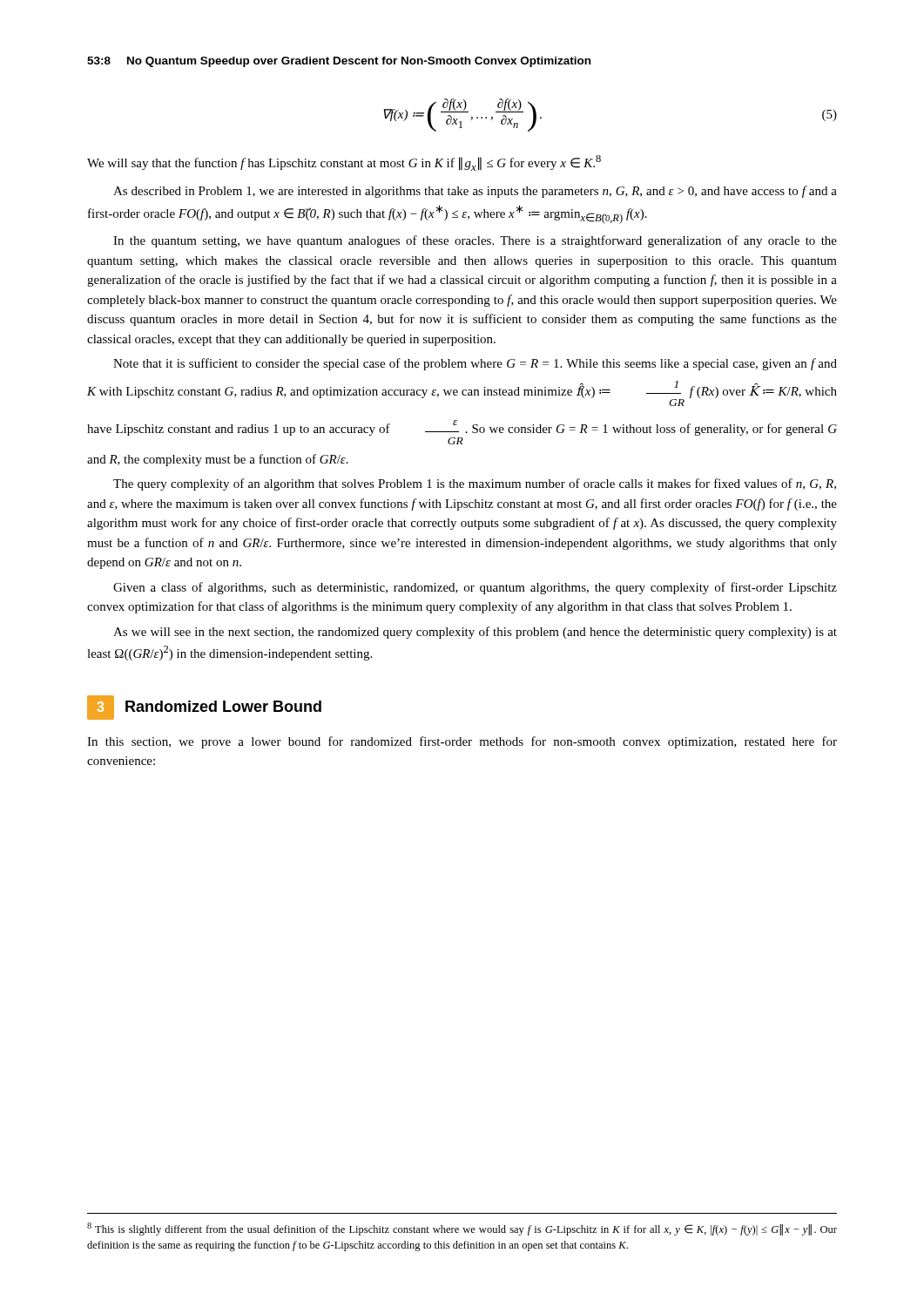Select the text block containing "We will say that the"
The width and height of the screenshot is (924, 1307).
(x=462, y=164)
